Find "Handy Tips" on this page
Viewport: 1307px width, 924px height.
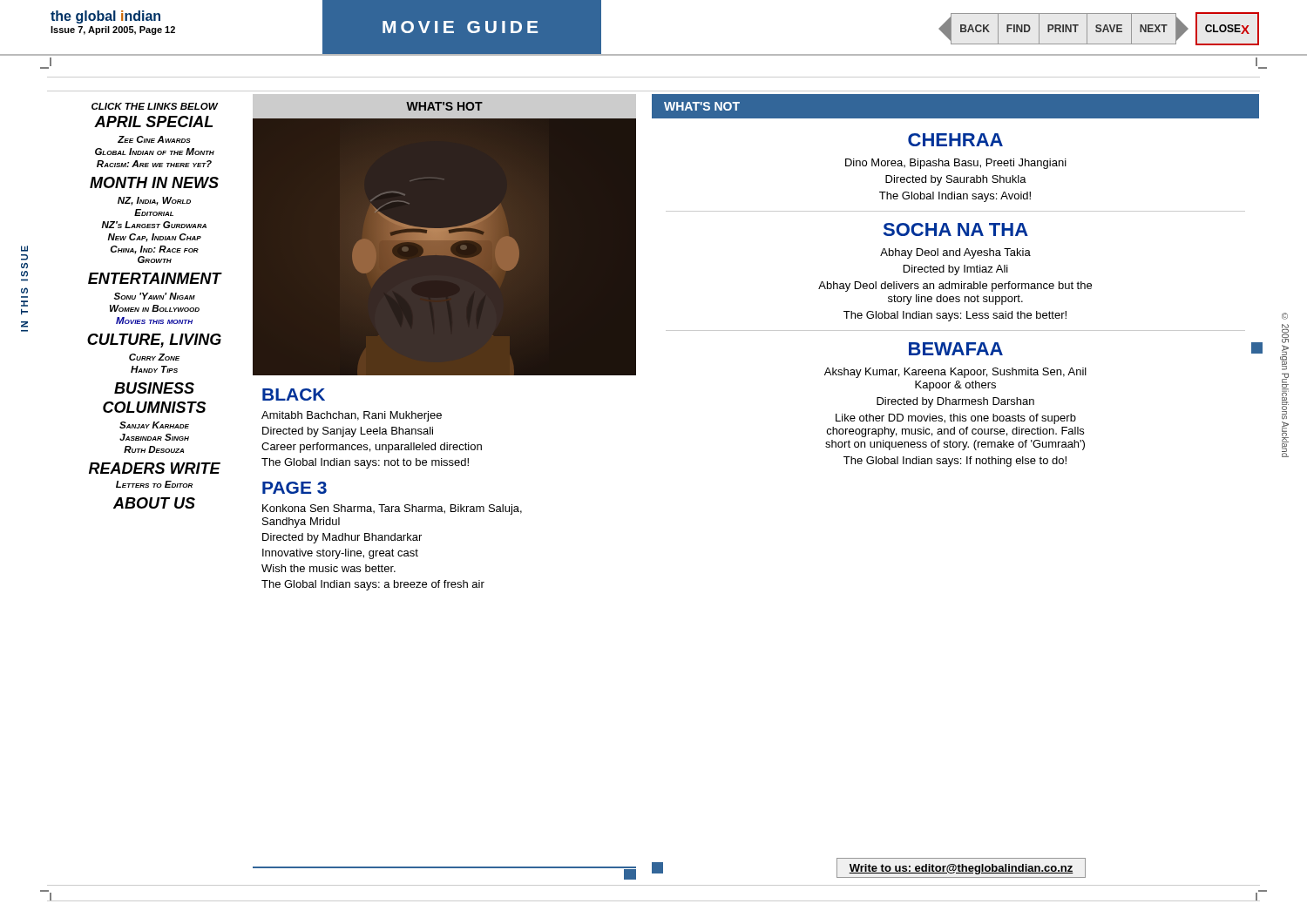click(154, 369)
